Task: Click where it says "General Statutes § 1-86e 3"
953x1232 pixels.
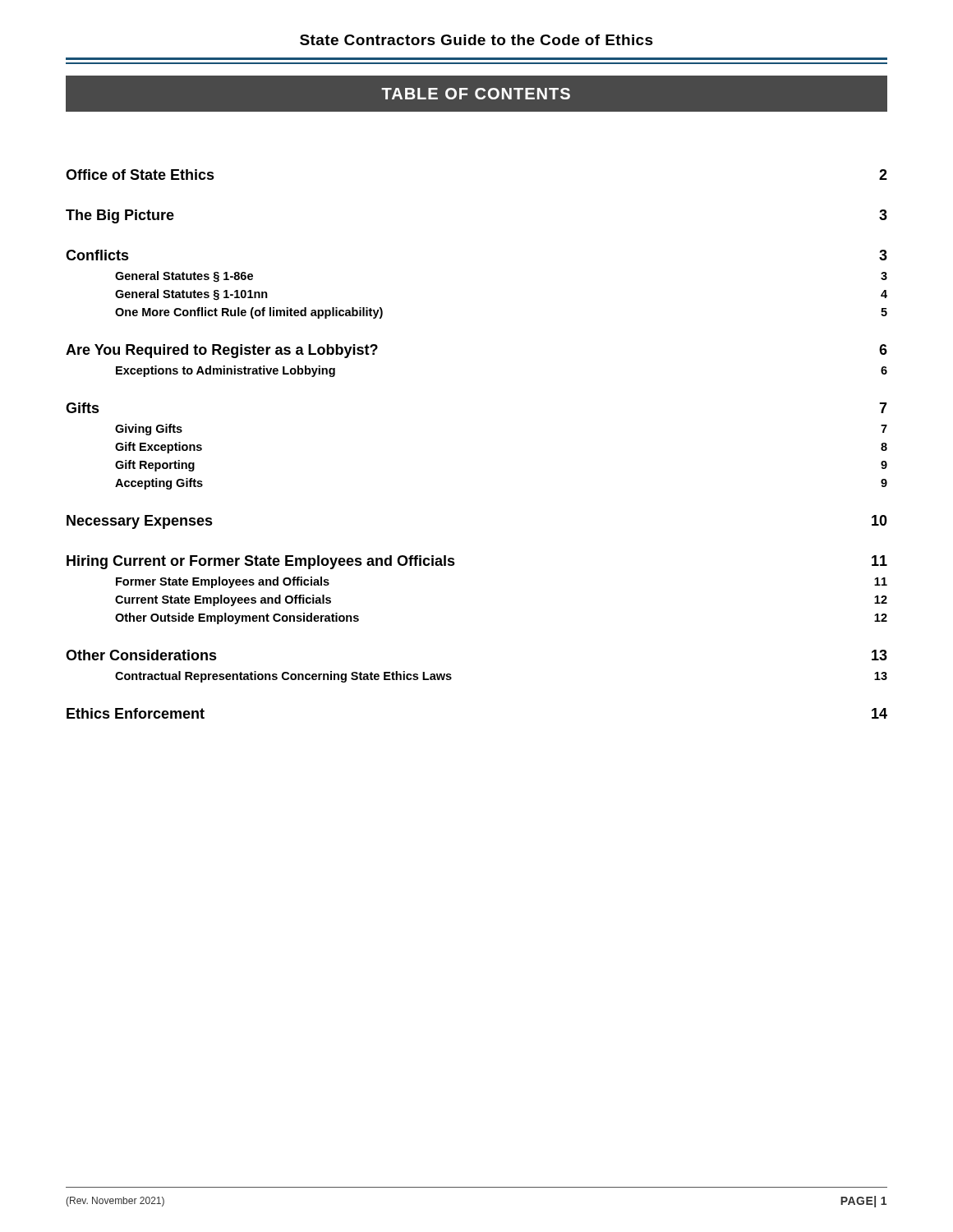Action: (178, 276)
